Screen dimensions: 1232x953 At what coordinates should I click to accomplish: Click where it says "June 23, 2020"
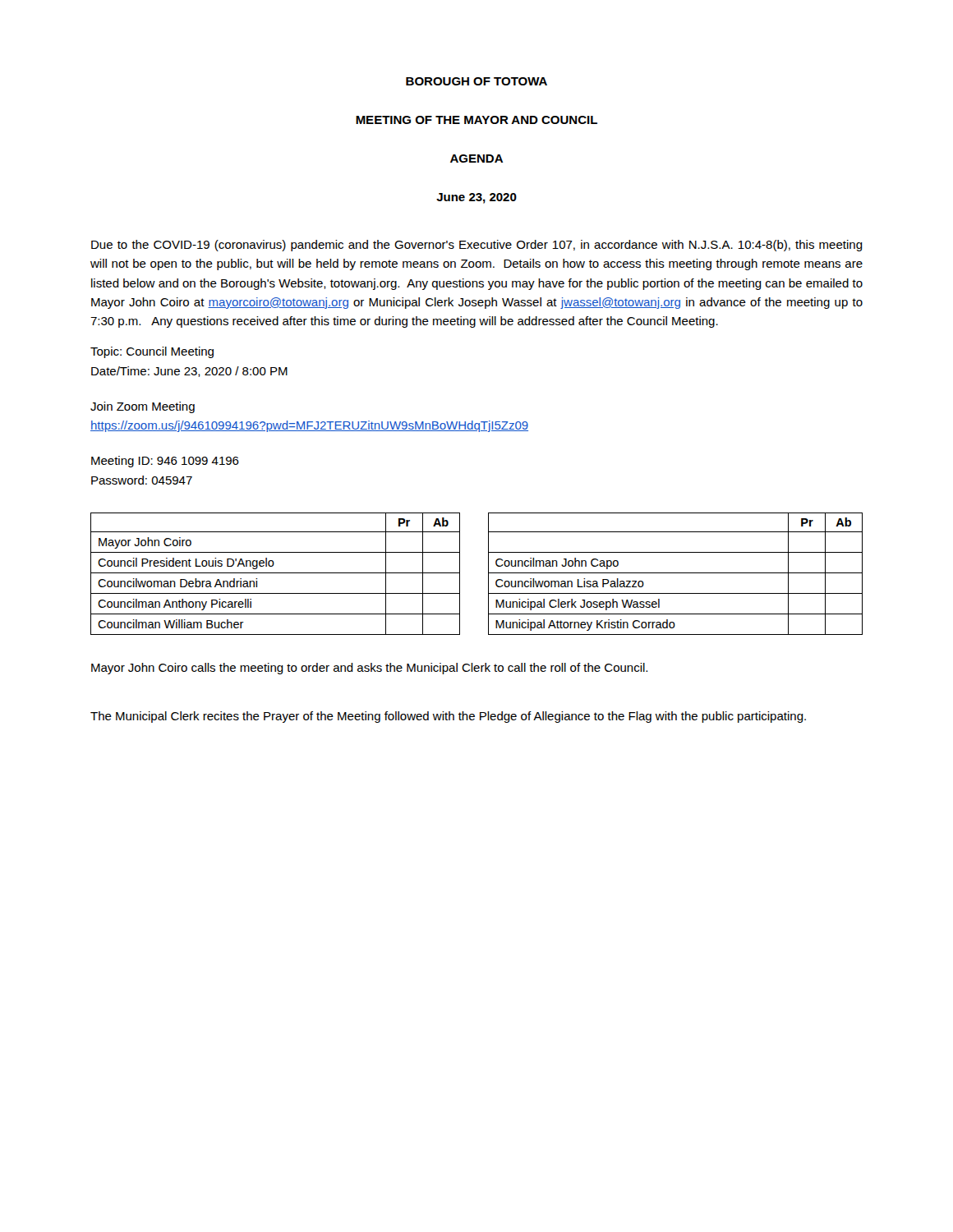(x=476, y=197)
